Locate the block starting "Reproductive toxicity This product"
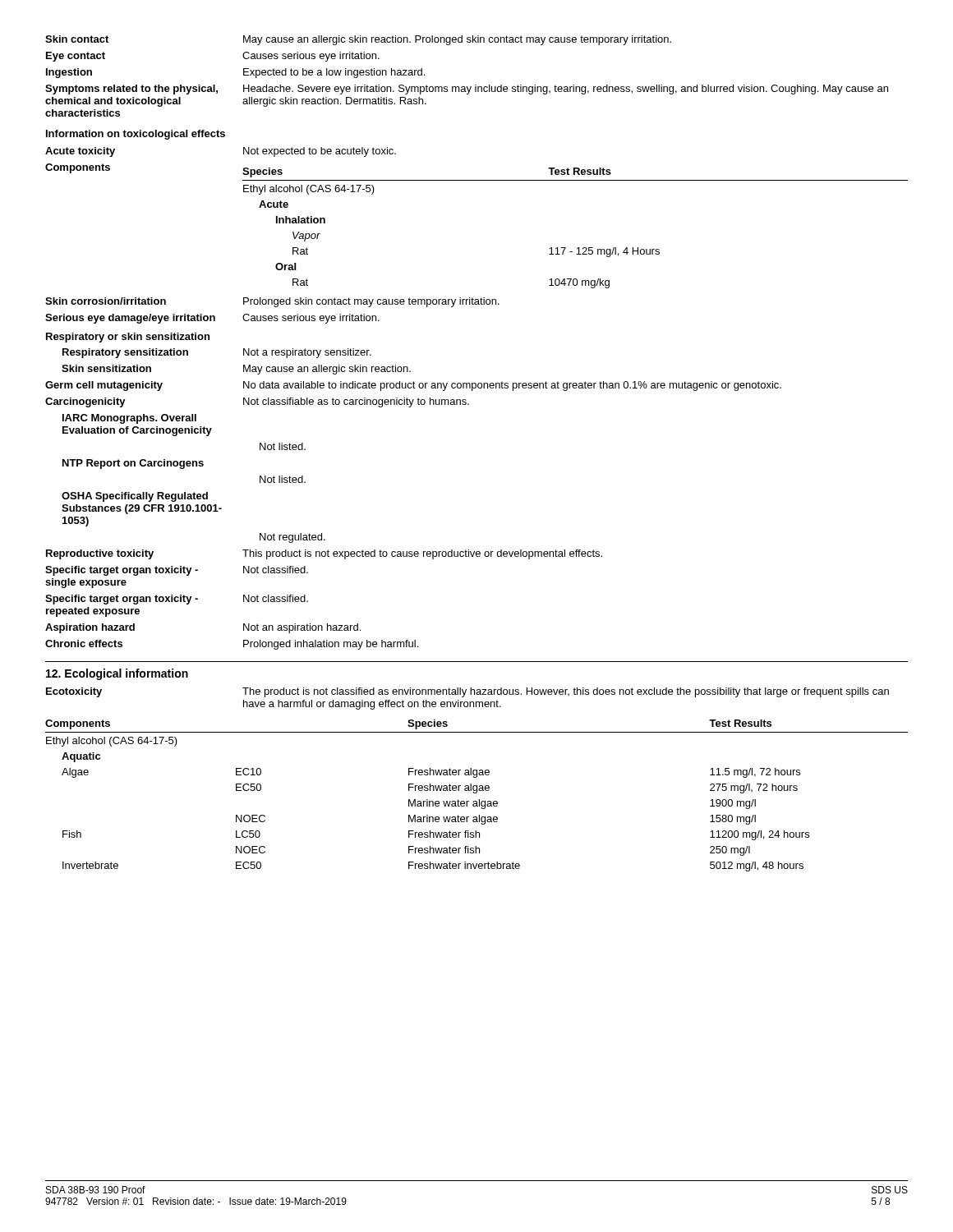The image size is (953, 1232). click(x=476, y=553)
